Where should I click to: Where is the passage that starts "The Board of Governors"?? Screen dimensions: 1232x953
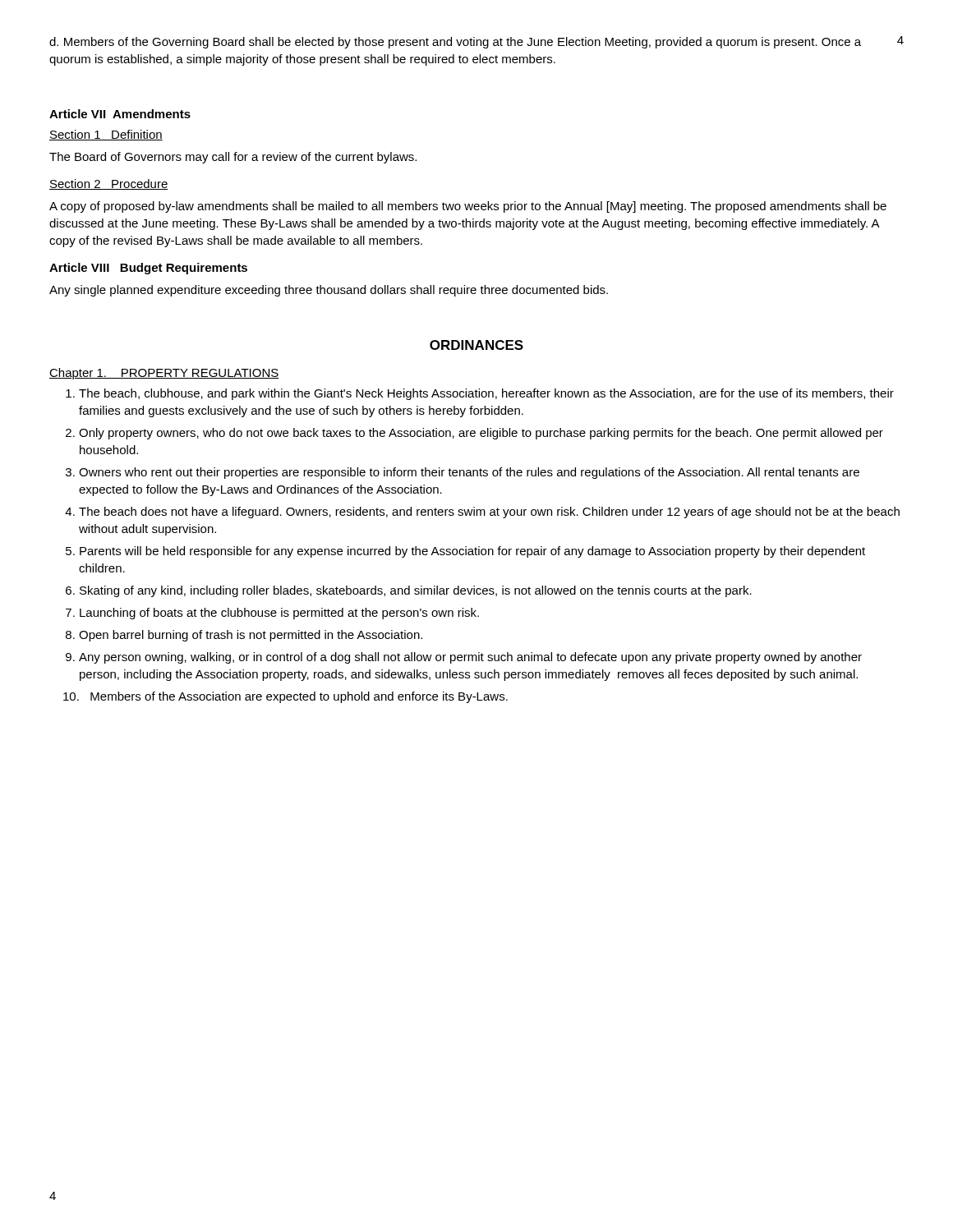[x=234, y=156]
